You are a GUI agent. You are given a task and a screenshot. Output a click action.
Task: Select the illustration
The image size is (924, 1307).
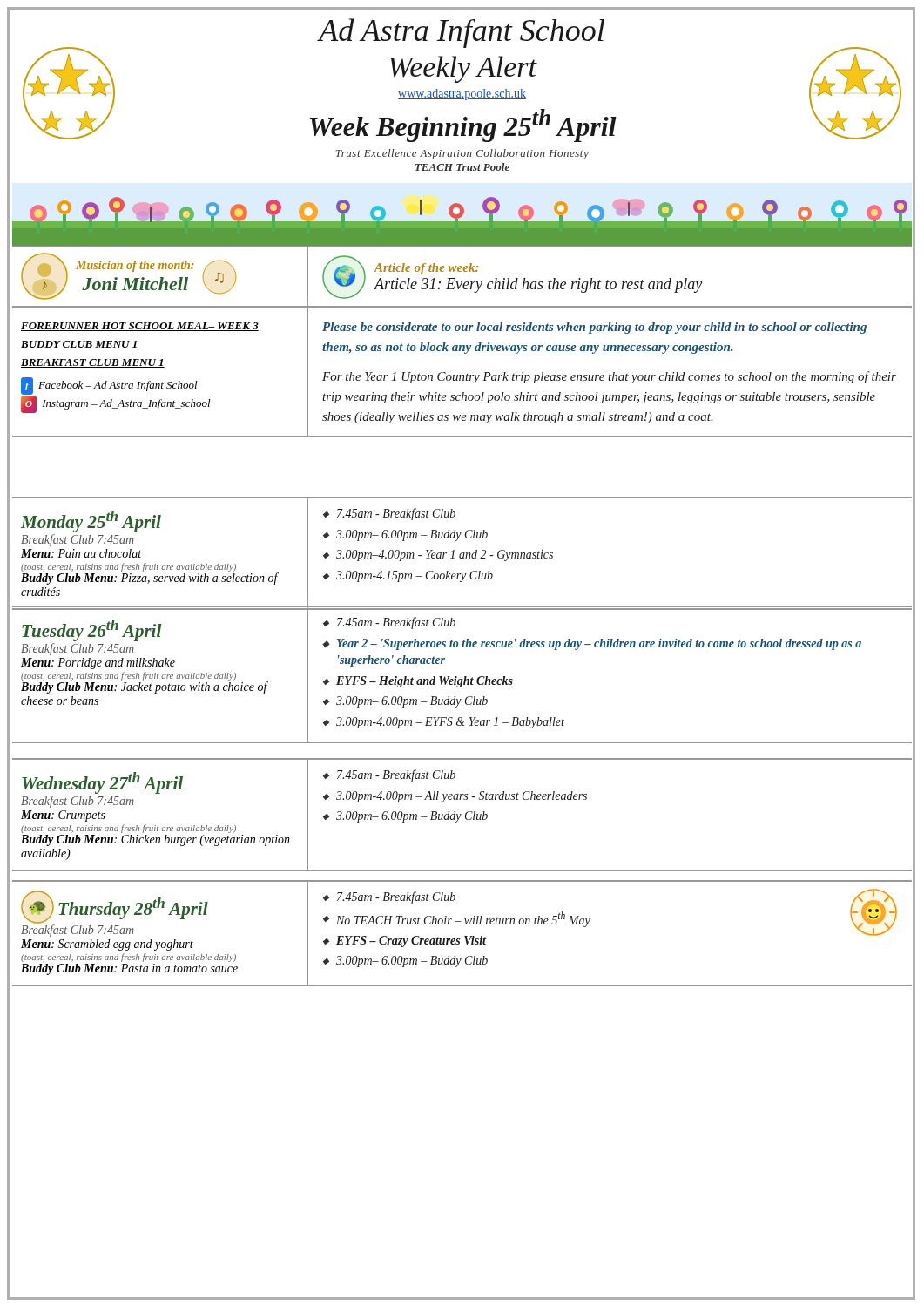click(462, 214)
